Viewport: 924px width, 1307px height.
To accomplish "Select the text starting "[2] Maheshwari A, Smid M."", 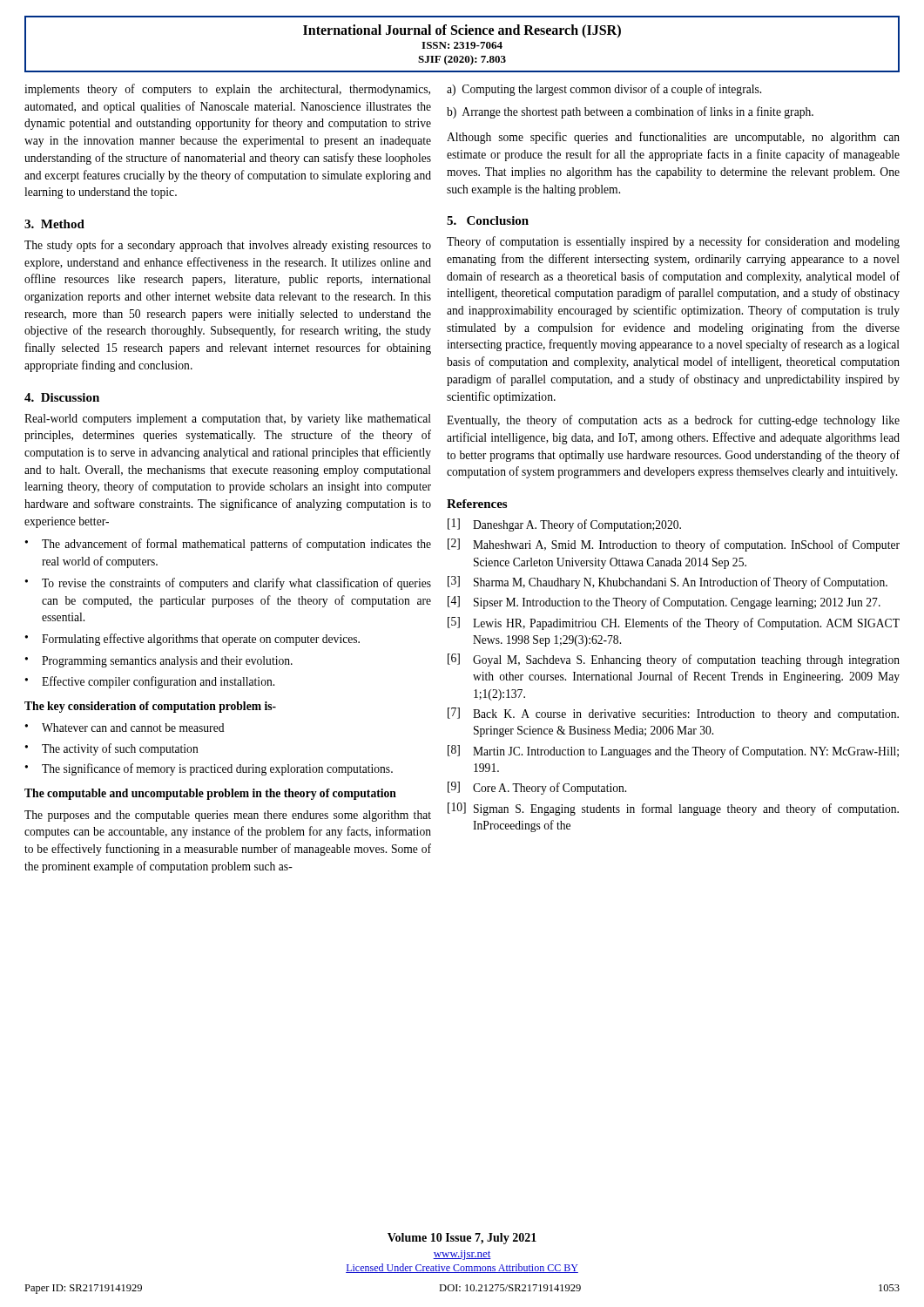I will tap(673, 554).
